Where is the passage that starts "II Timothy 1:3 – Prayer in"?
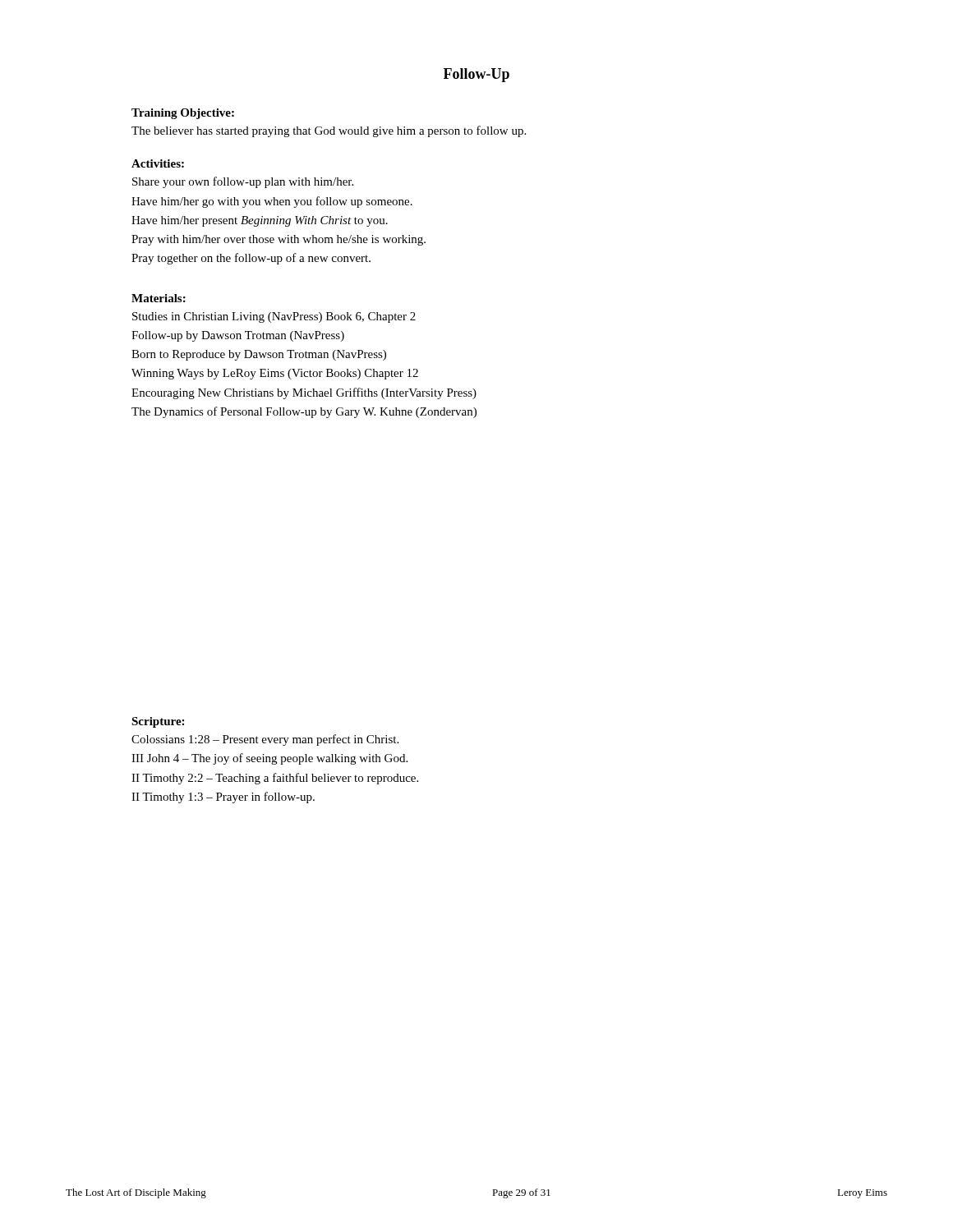This screenshot has height=1232, width=953. tap(223, 796)
